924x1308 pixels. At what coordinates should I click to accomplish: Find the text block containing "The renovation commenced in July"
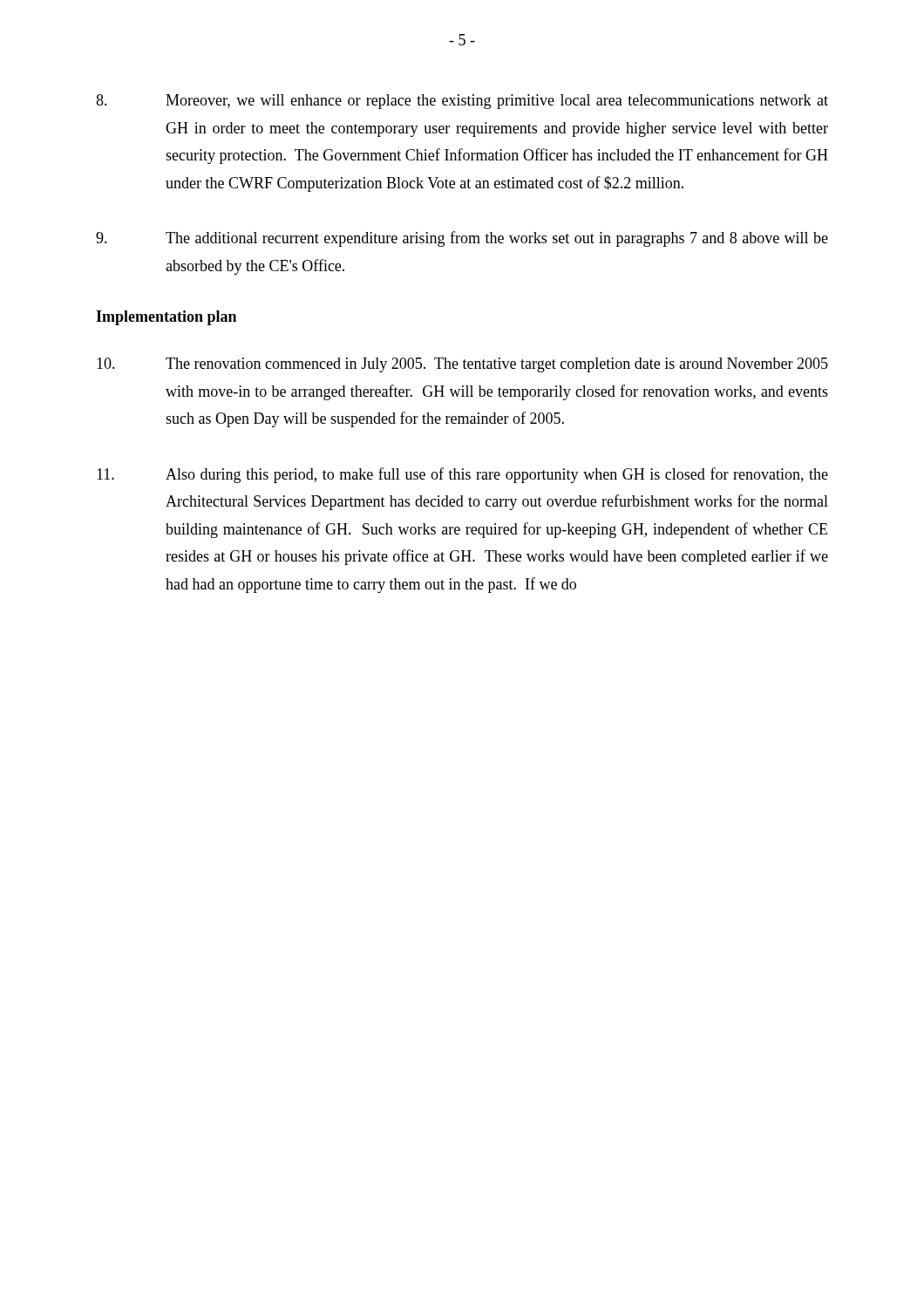click(x=462, y=392)
